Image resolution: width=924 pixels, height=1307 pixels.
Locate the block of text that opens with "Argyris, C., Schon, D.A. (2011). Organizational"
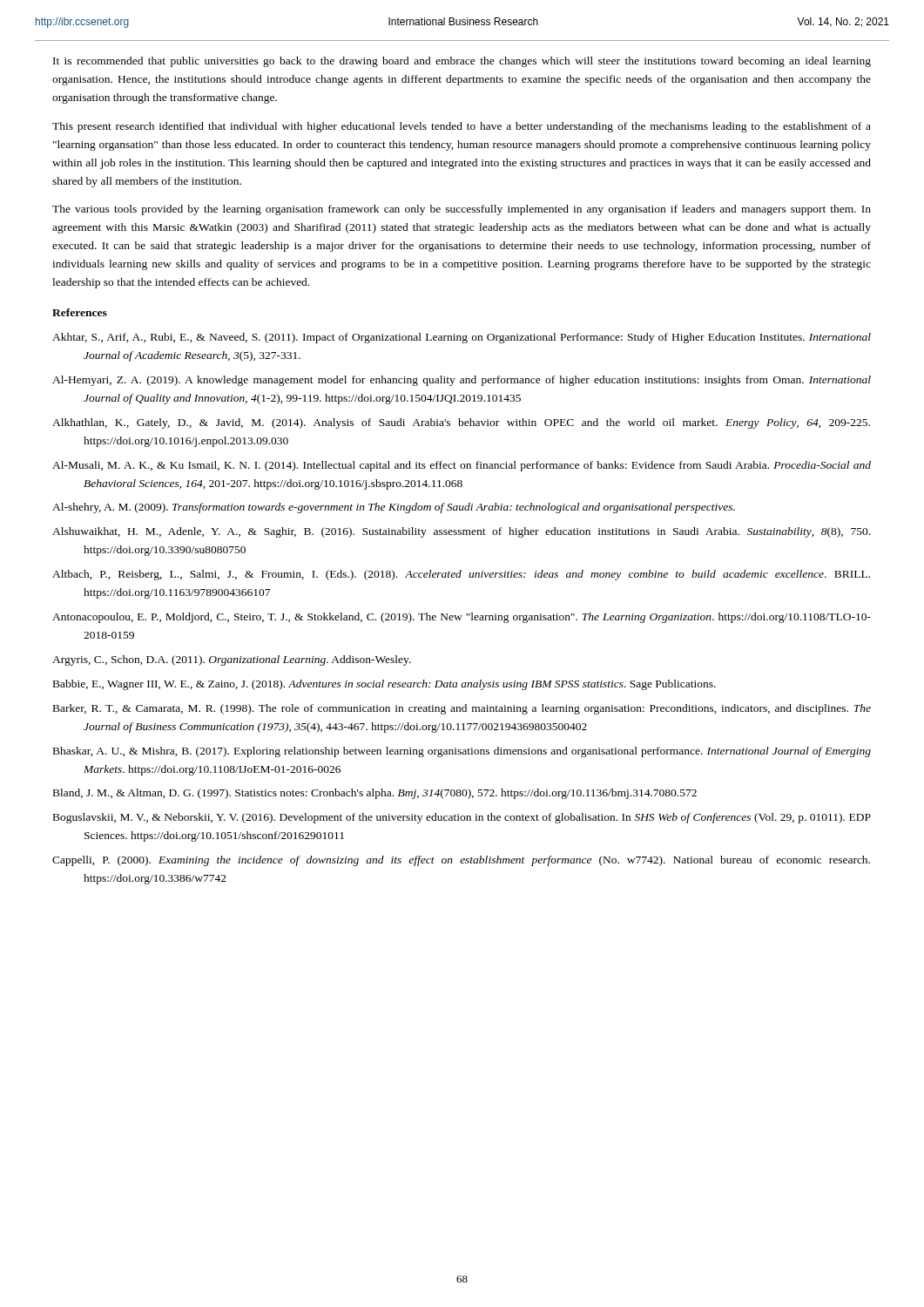232,659
